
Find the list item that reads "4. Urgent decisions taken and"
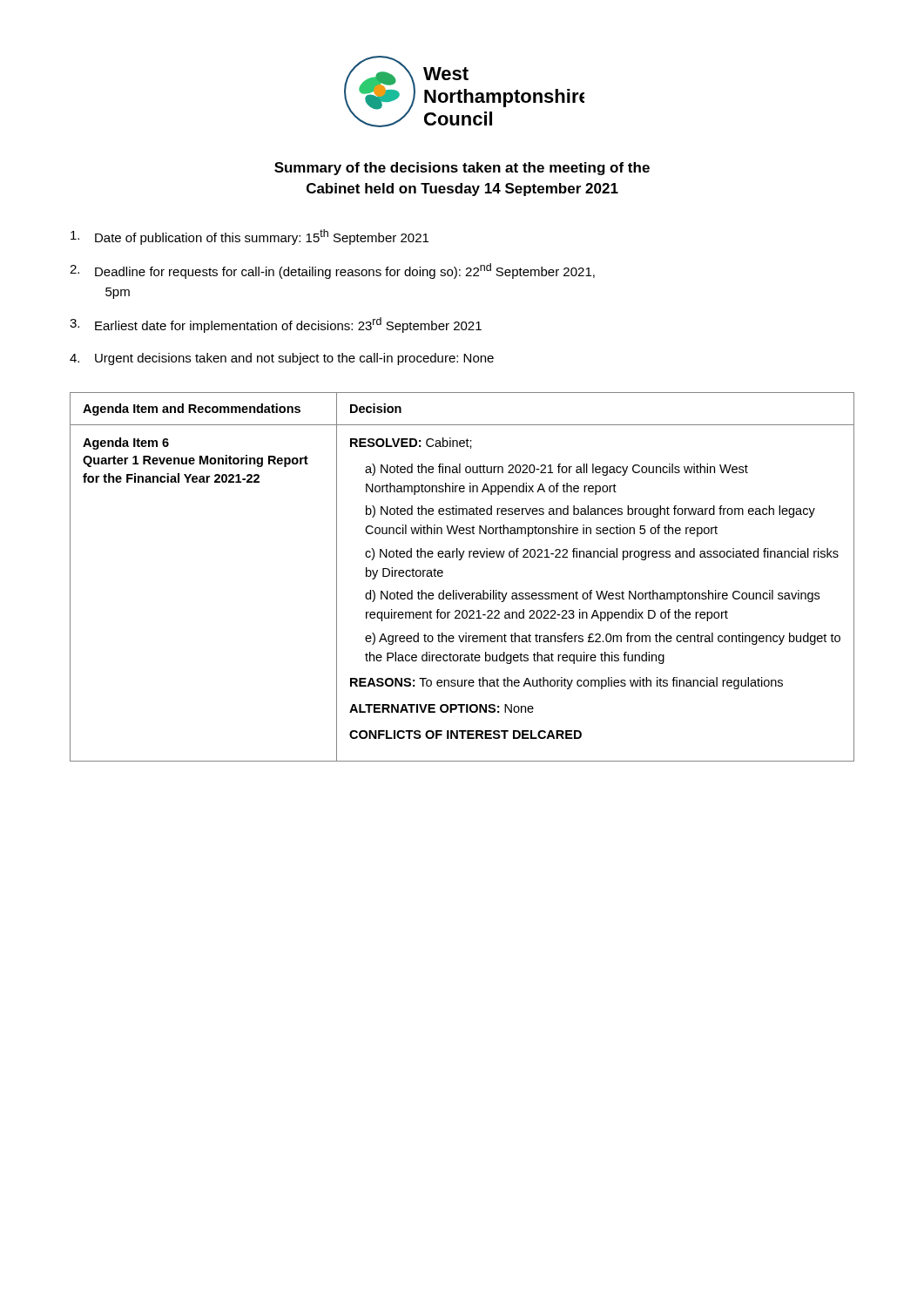462,358
